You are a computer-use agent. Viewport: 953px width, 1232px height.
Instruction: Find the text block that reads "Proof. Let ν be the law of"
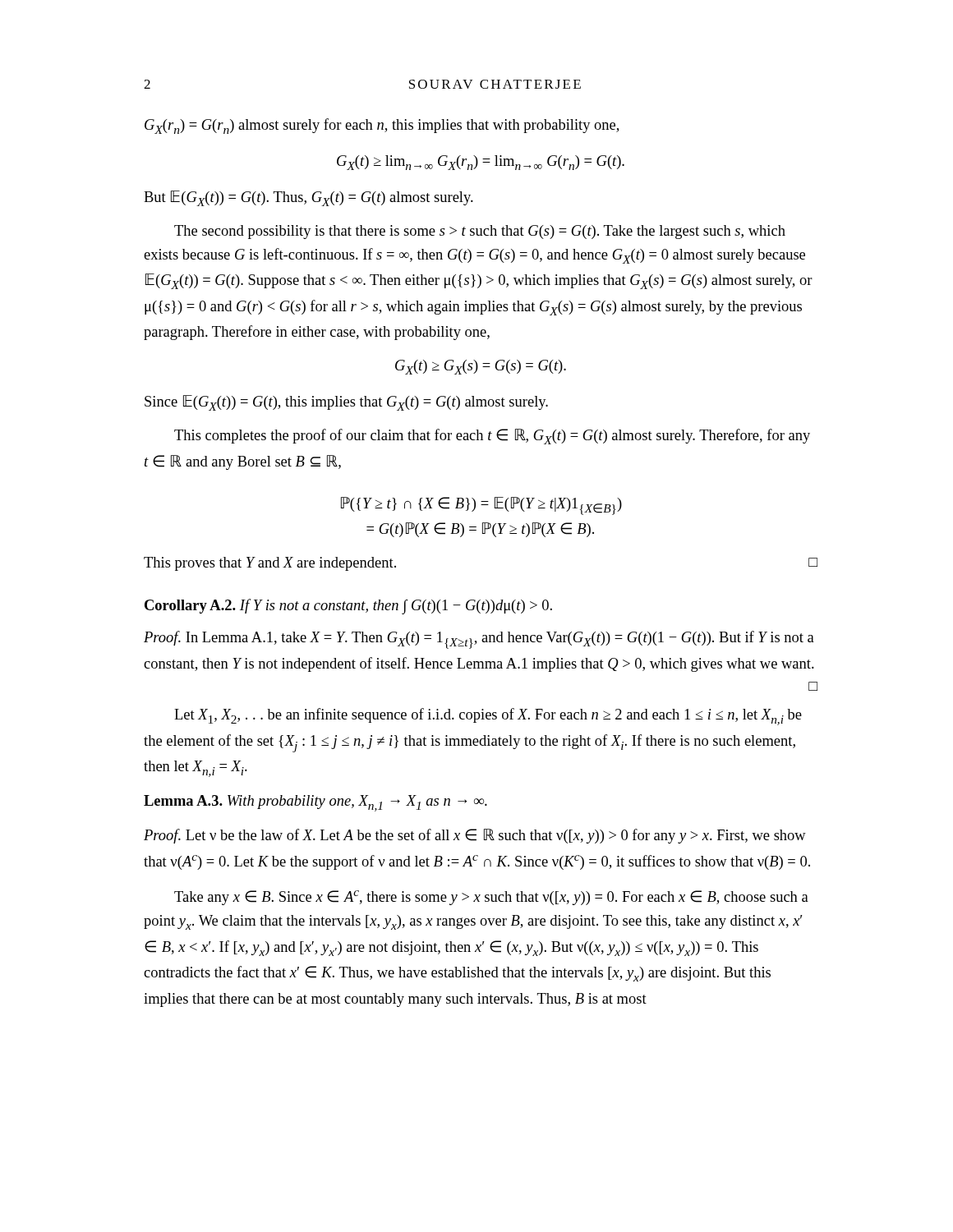[x=481, y=917]
